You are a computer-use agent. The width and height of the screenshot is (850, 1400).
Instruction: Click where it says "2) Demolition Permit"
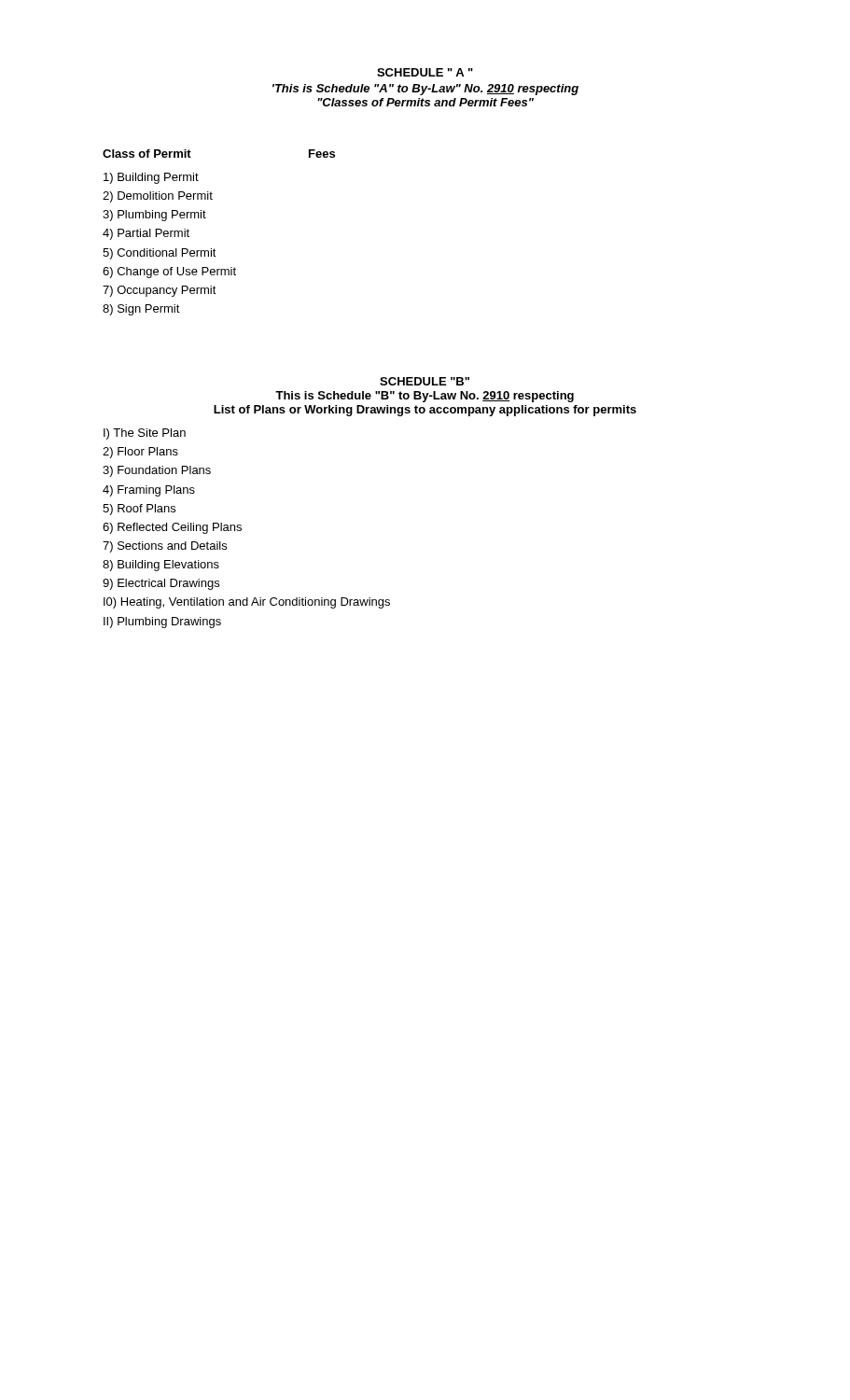click(x=158, y=196)
